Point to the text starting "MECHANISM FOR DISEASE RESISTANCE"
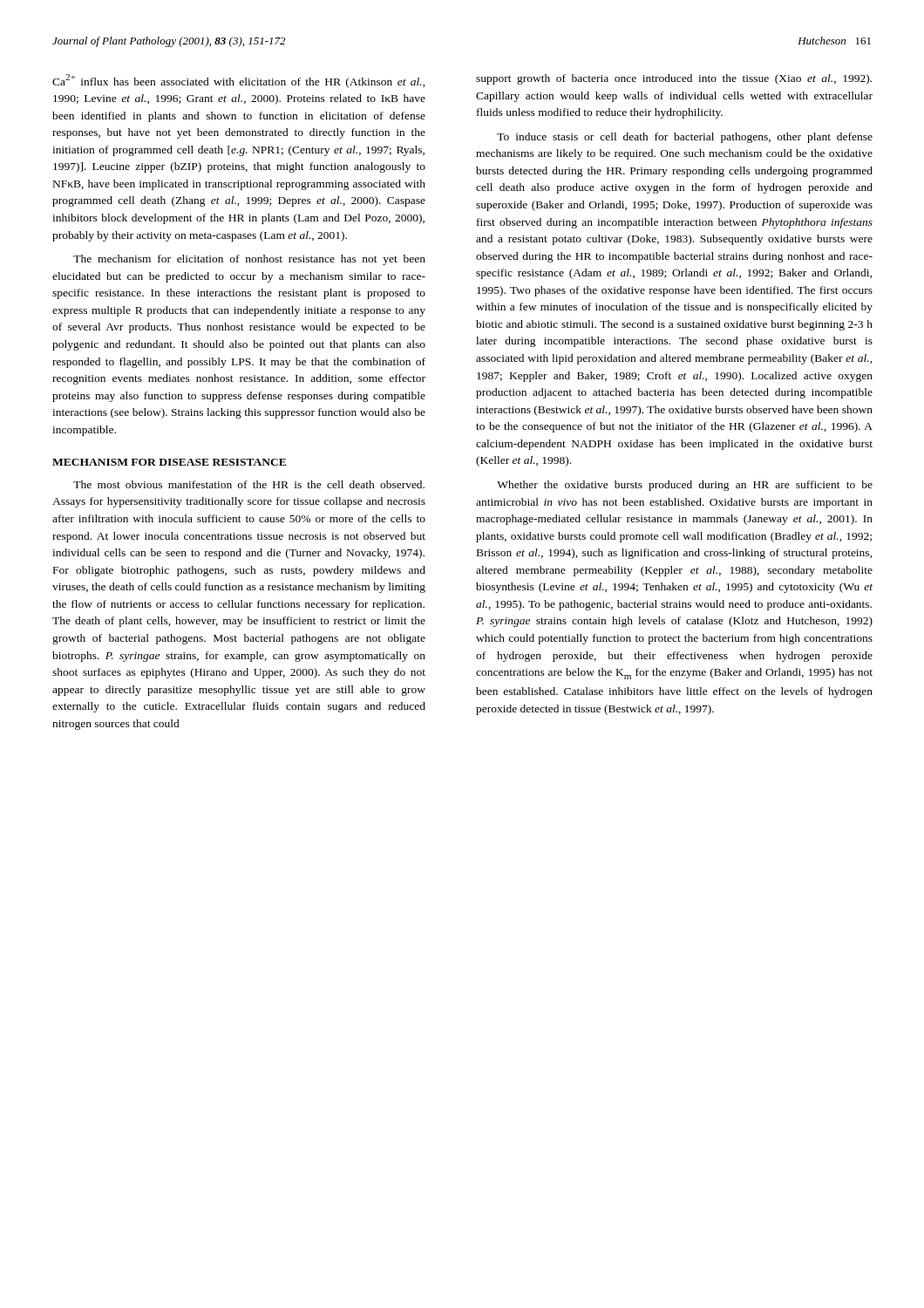 click(169, 462)
